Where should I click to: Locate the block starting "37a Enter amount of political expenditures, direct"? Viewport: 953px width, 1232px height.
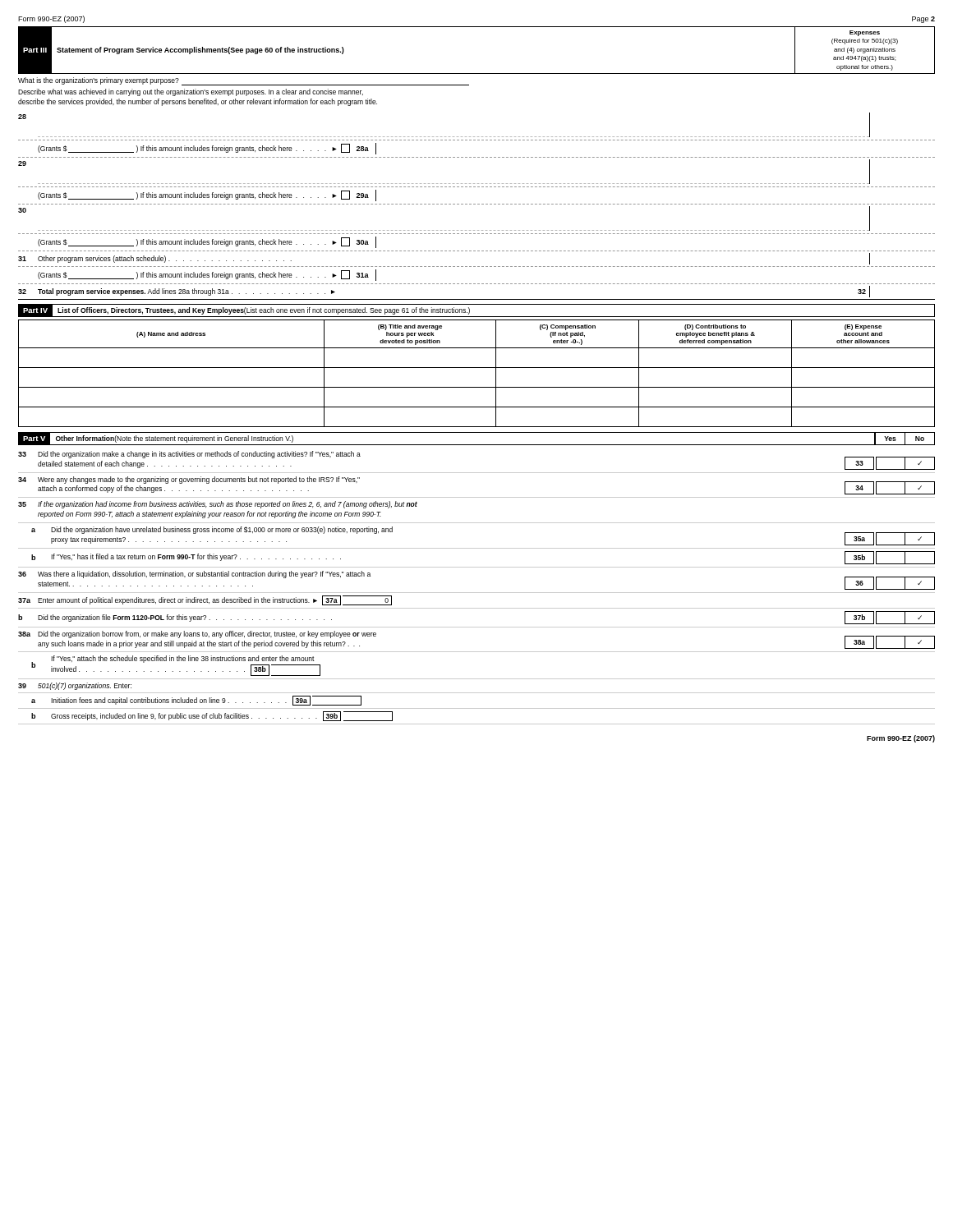446,600
